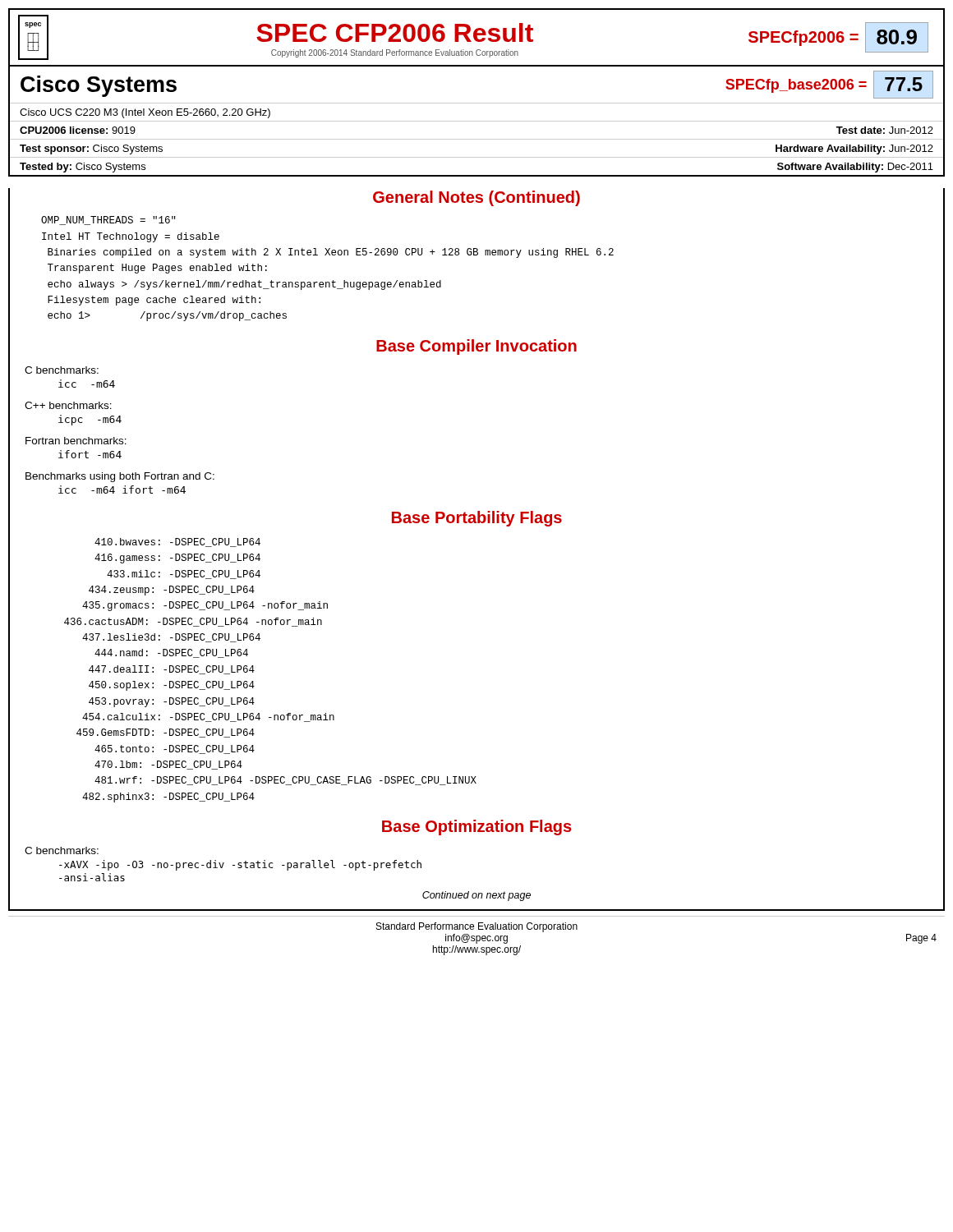This screenshot has width=953, height=1232.
Task: Click where it says "General Notes (Continued)"
Action: (x=476, y=197)
